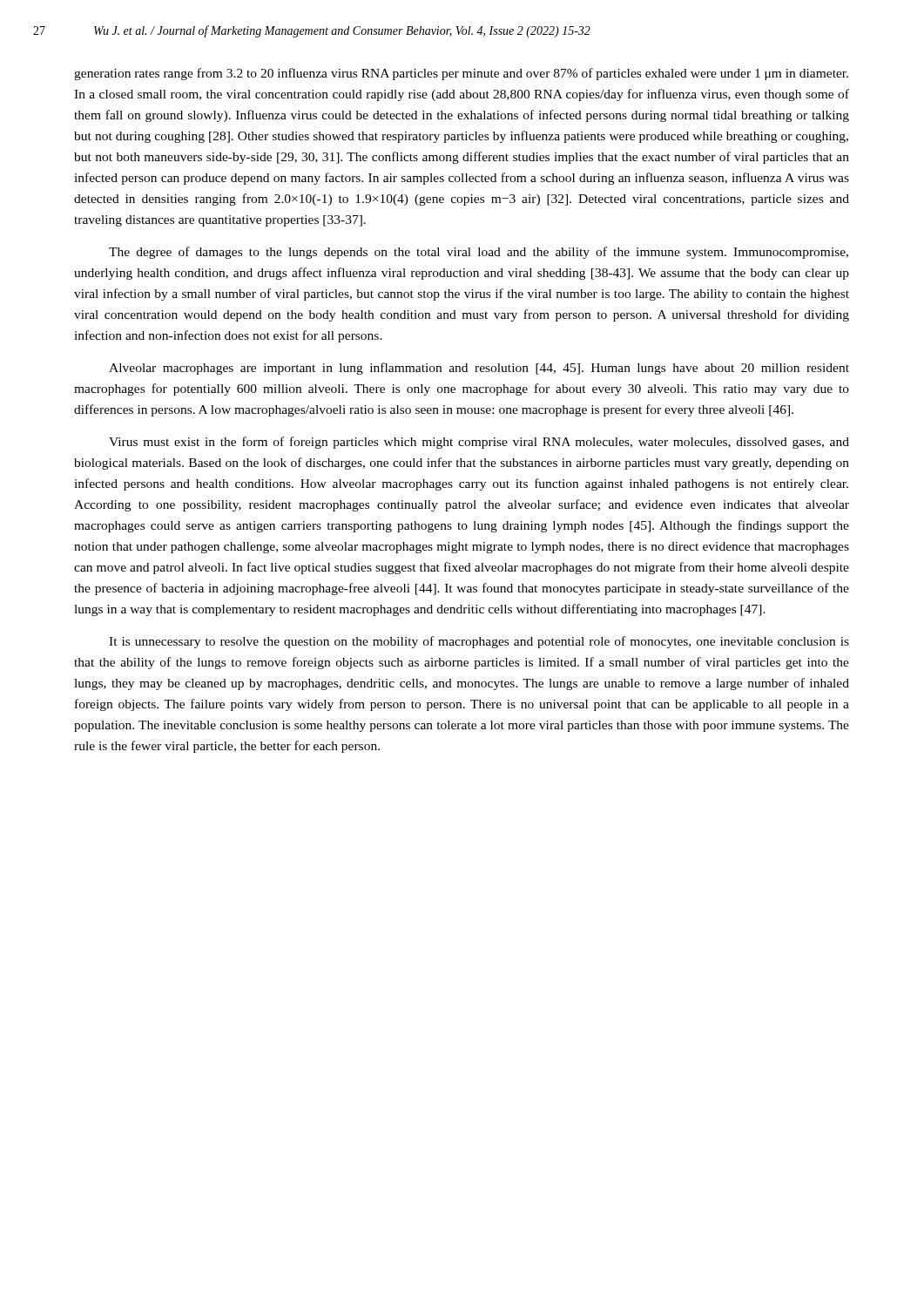924x1307 pixels.
Task: Select the passage starting "Alveolar macrophages are"
Action: click(x=462, y=389)
